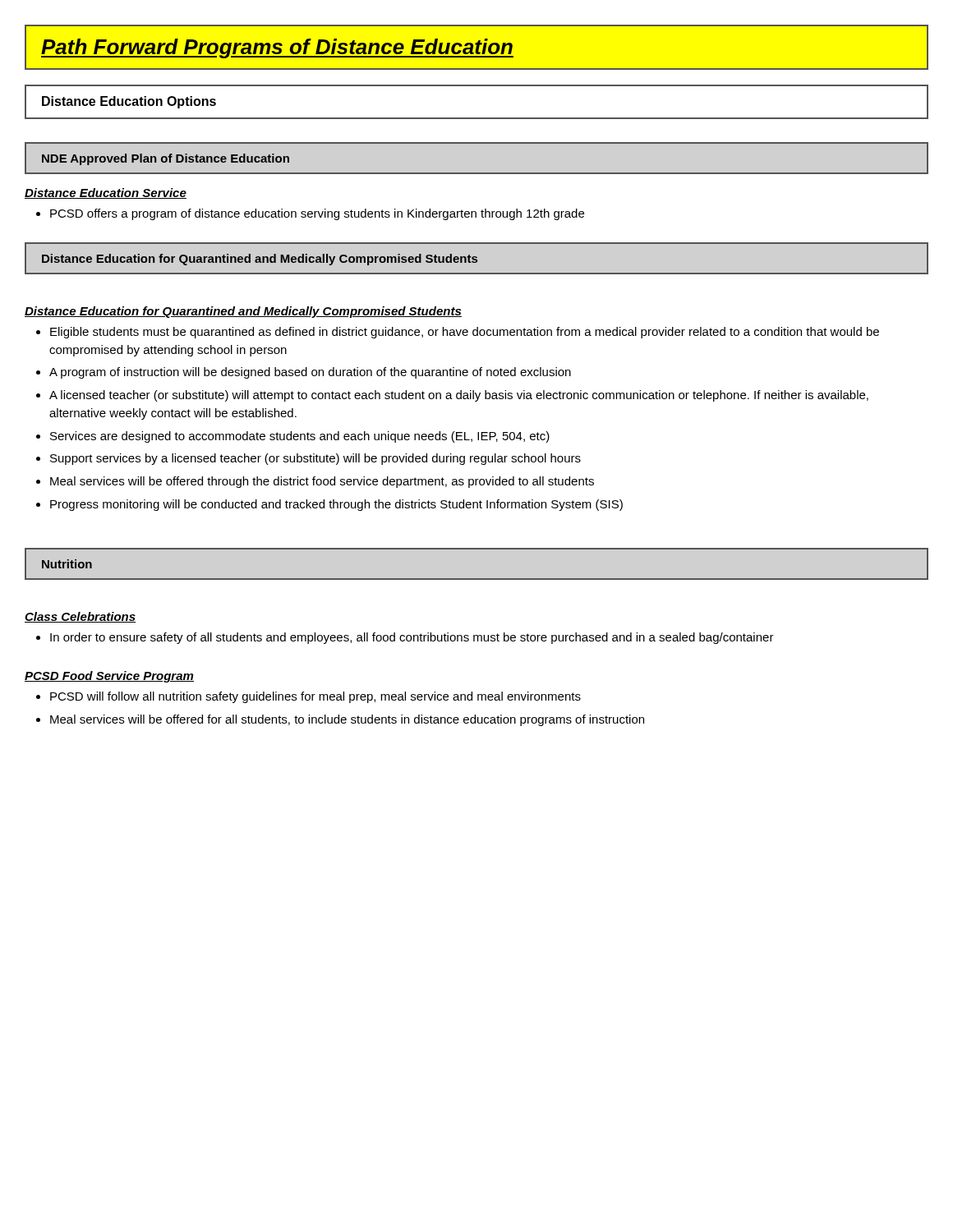Find the title

pos(277,47)
